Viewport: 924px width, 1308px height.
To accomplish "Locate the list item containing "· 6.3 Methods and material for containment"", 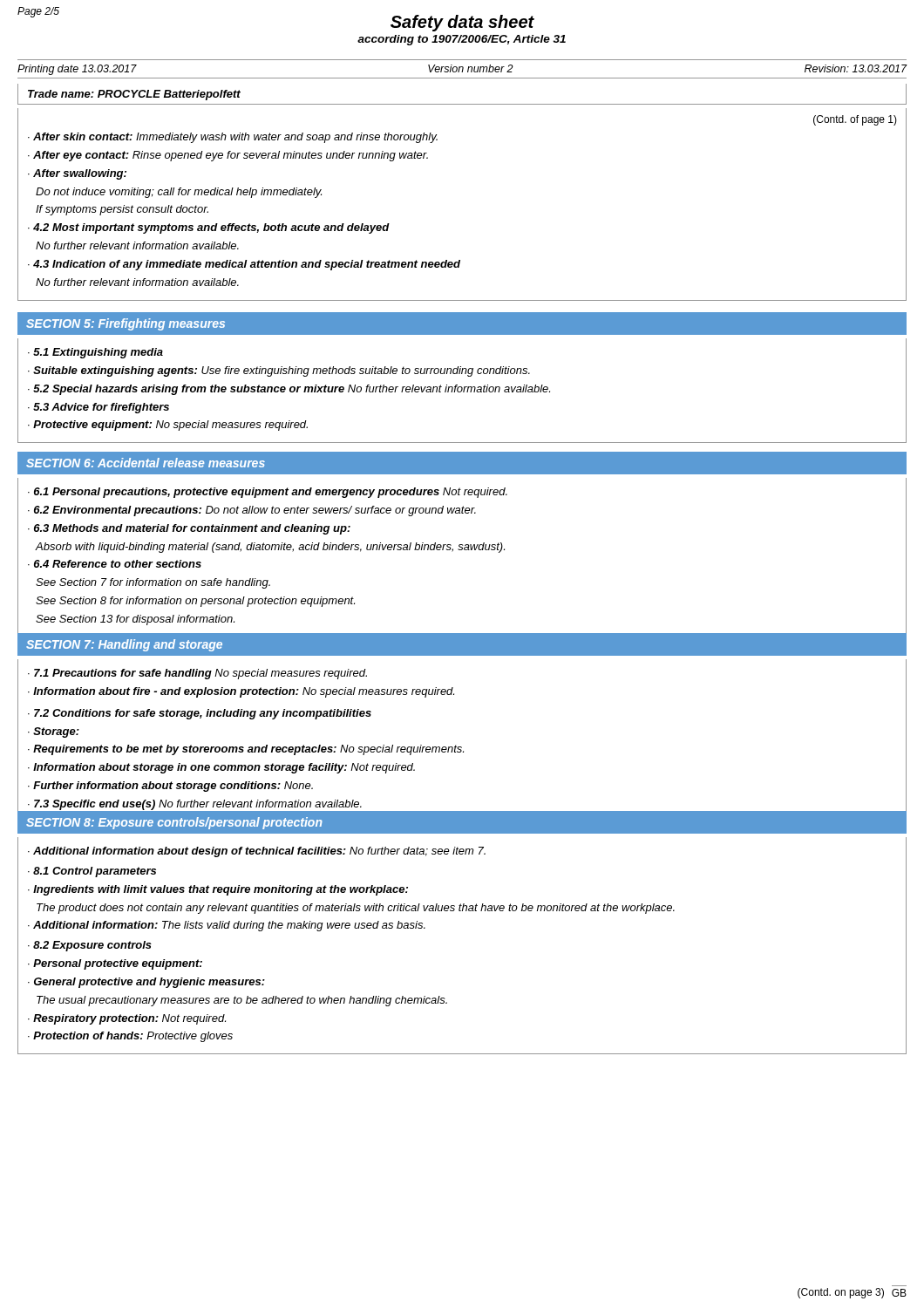I will (189, 528).
